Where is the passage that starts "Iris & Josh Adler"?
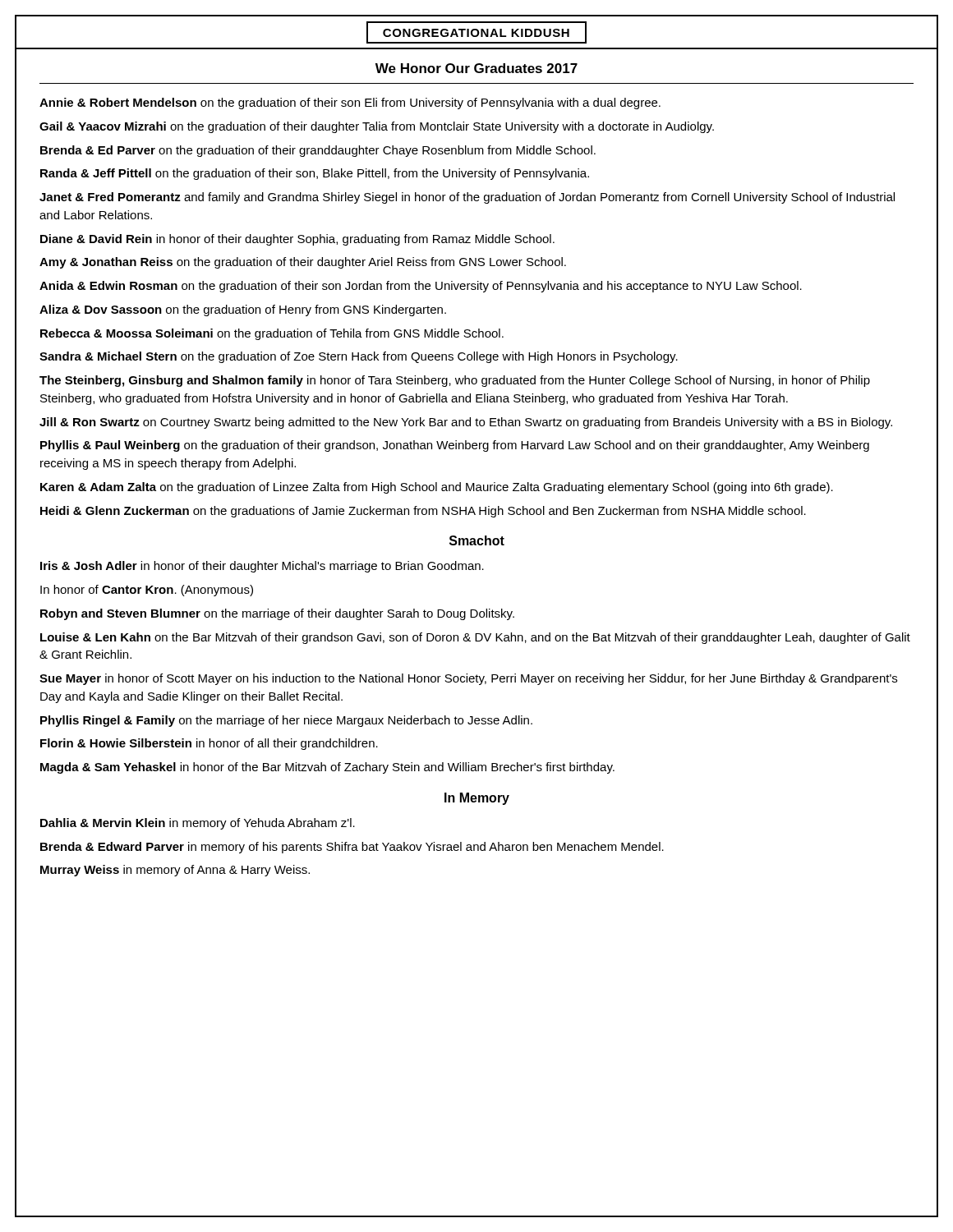Screen dimensions: 1232x953 click(x=476, y=566)
